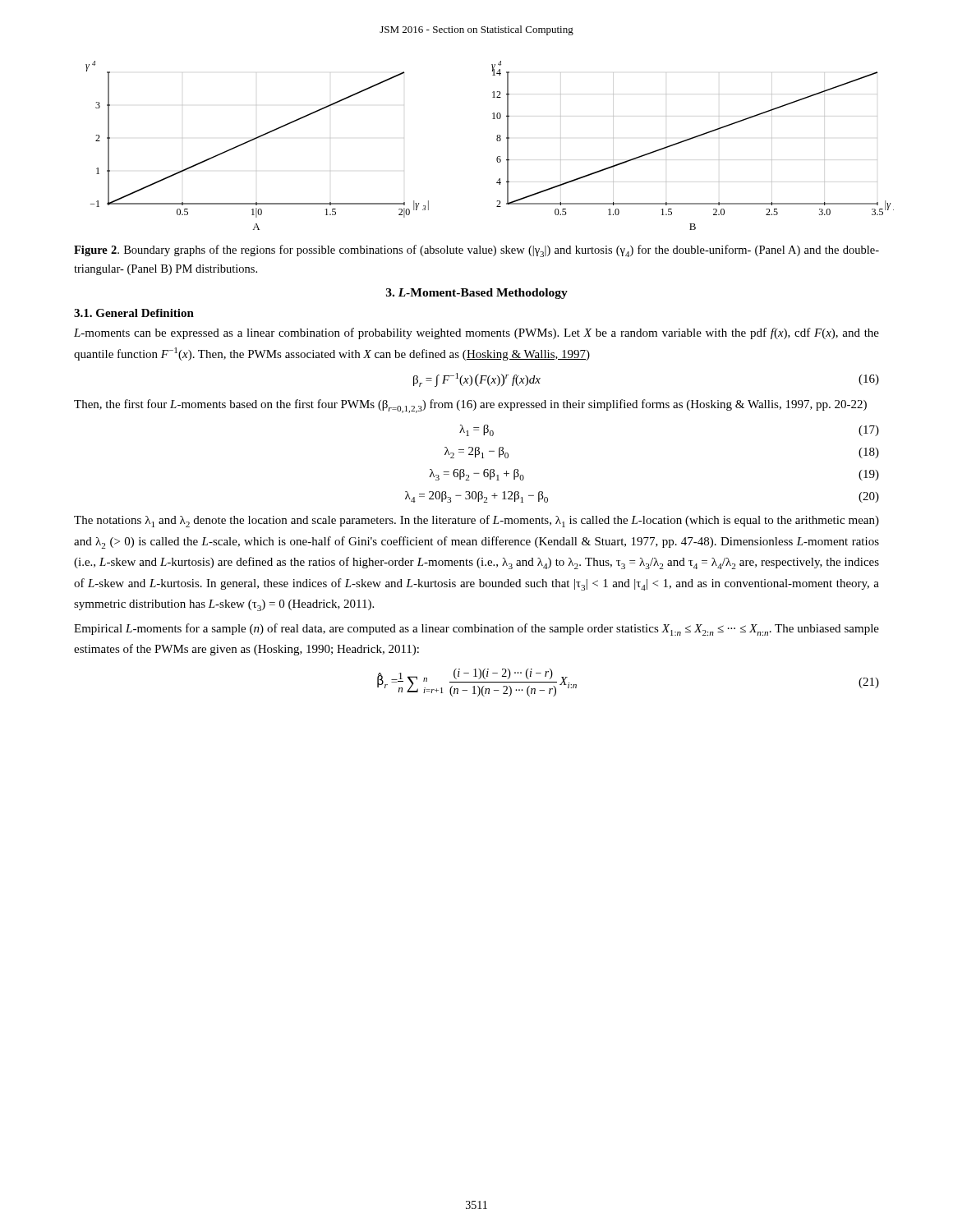Where is the passage that starts "L-moments can be"?

pos(476,344)
